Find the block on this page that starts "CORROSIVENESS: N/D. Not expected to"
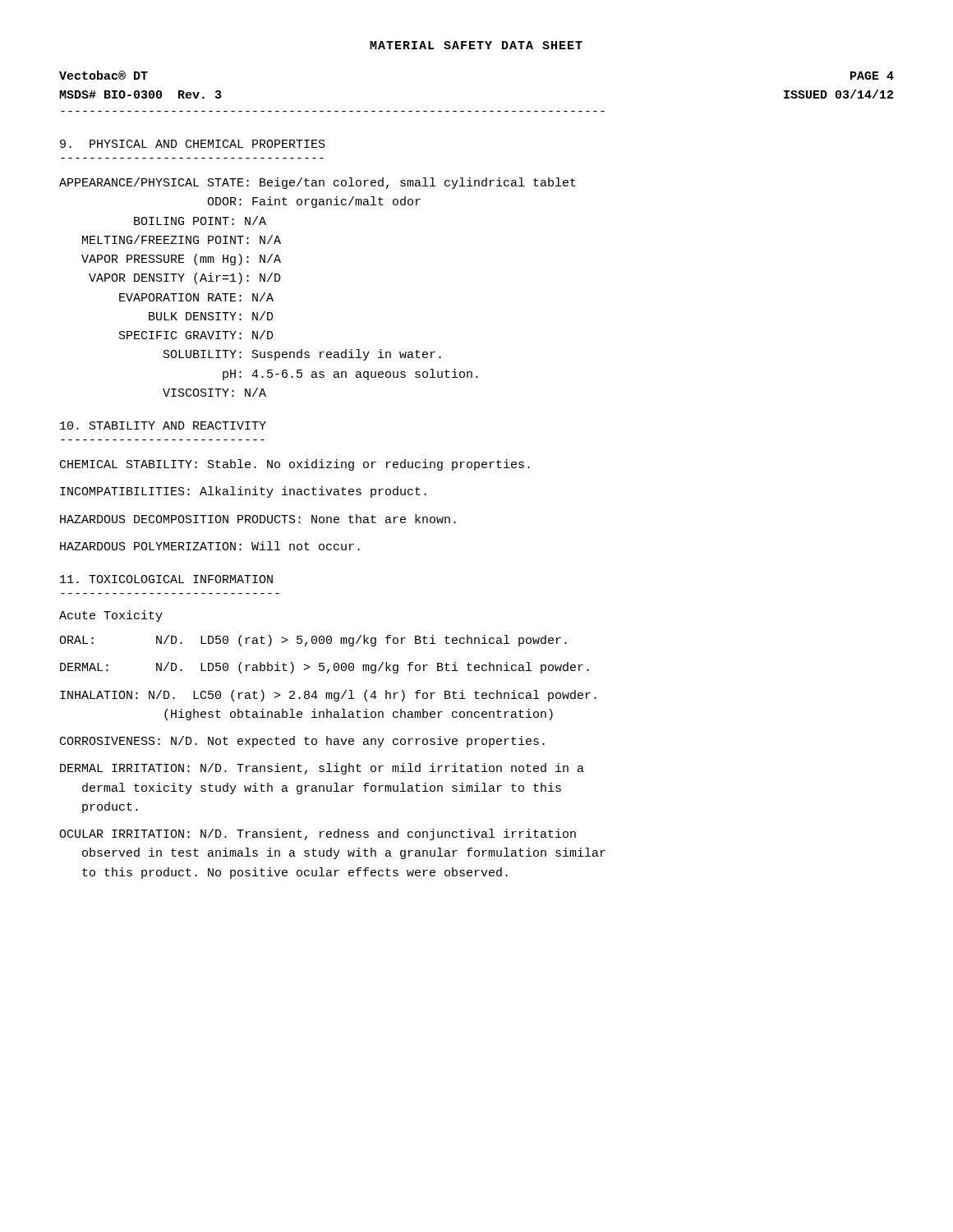 point(303,742)
